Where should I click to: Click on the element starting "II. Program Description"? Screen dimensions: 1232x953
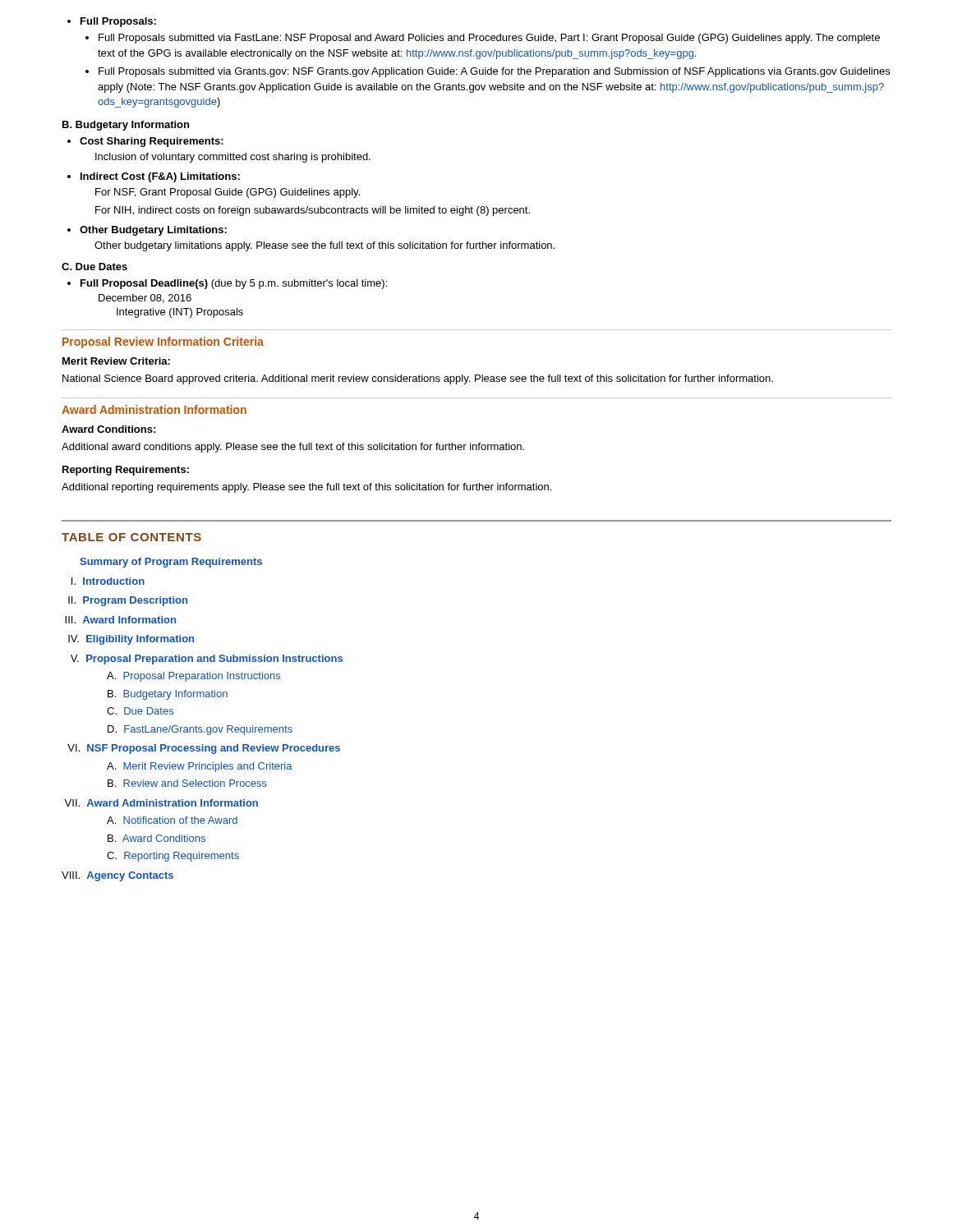click(x=125, y=600)
